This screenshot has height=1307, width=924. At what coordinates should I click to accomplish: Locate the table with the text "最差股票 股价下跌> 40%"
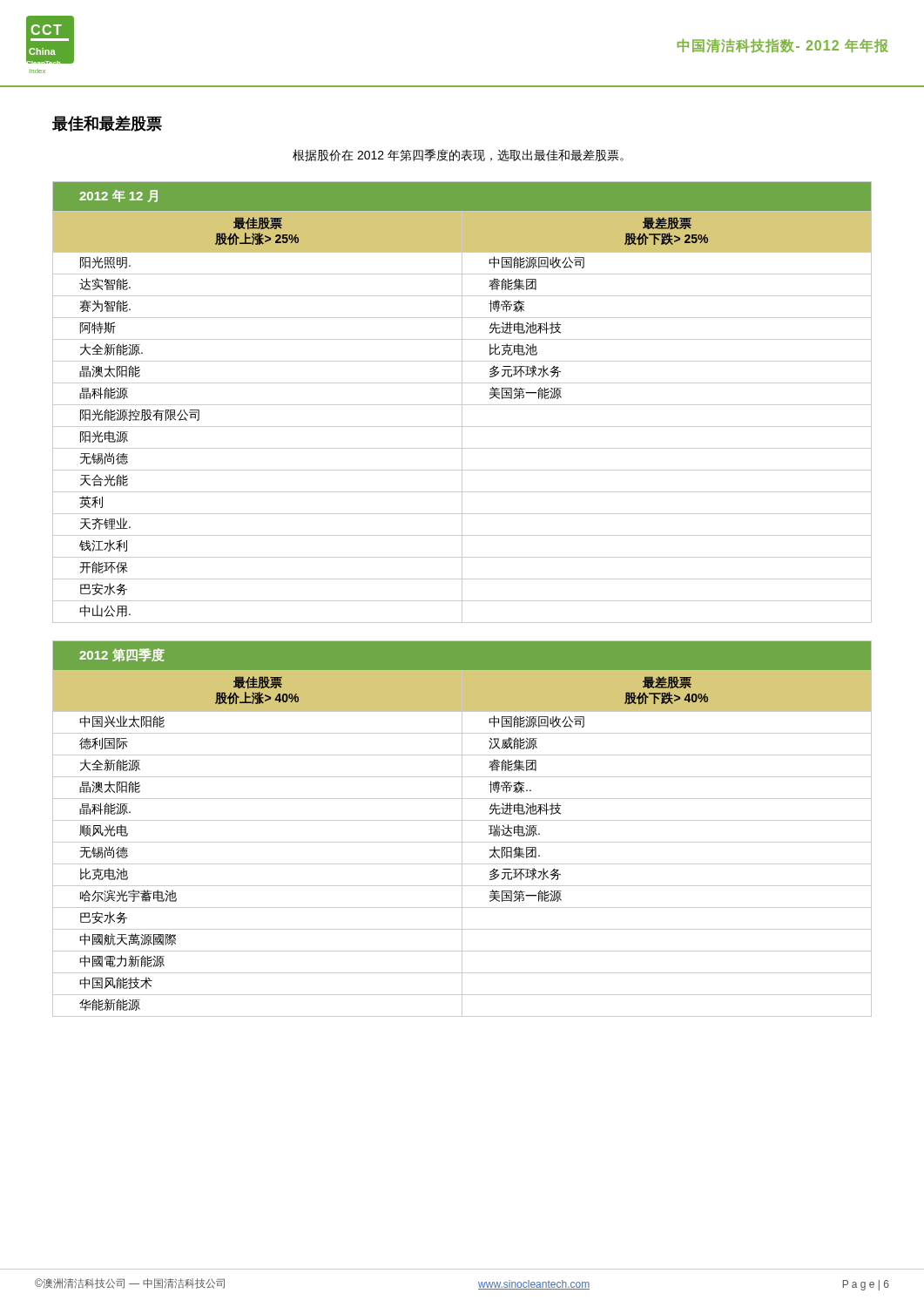click(462, 829)
